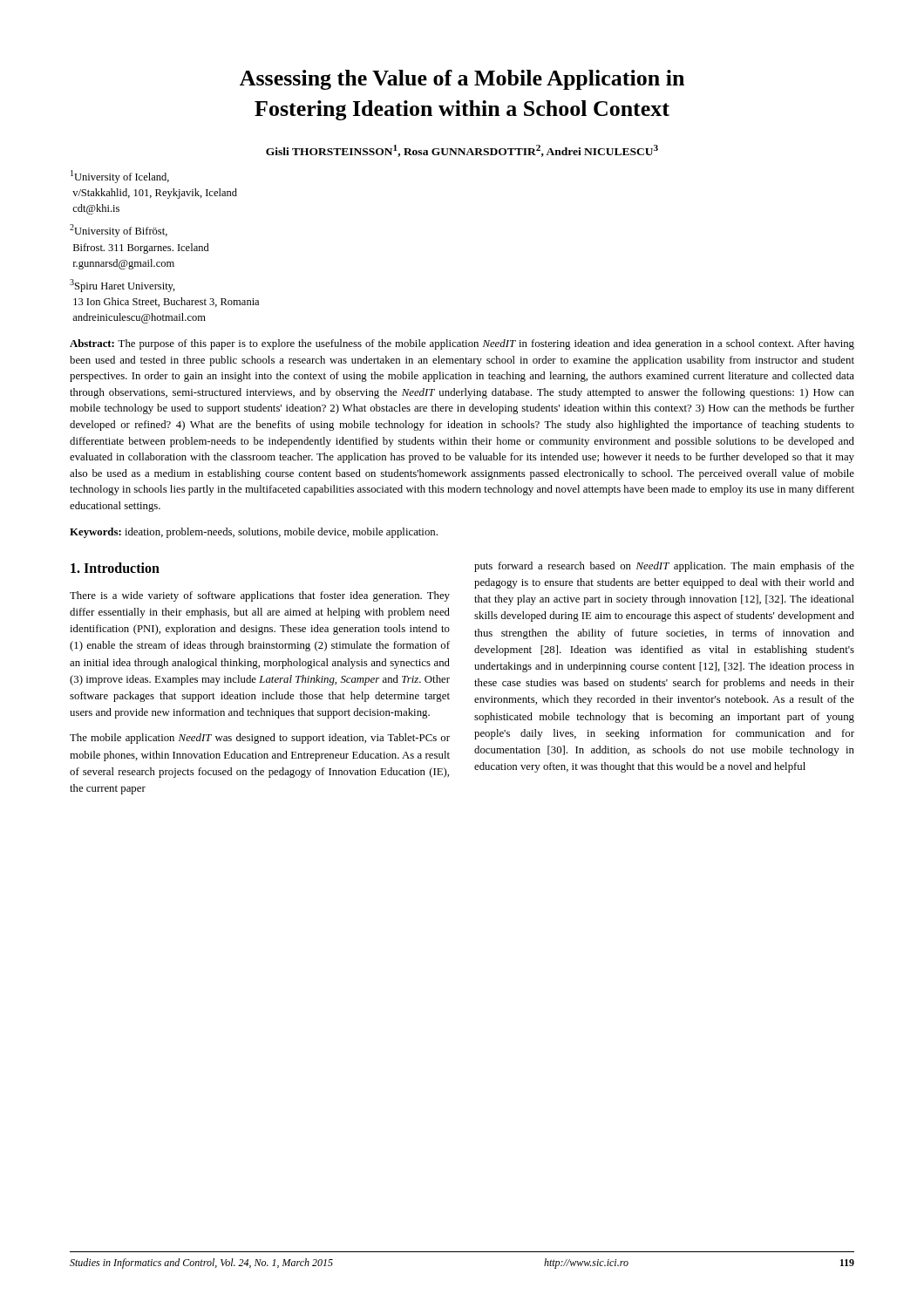This screenshot has width=924, height=1308.
Task: Click on the text block starting "Keywords: ideation, problem-needs, solutions, mobile device, mobile"
Action: click(x=254, y=532)
